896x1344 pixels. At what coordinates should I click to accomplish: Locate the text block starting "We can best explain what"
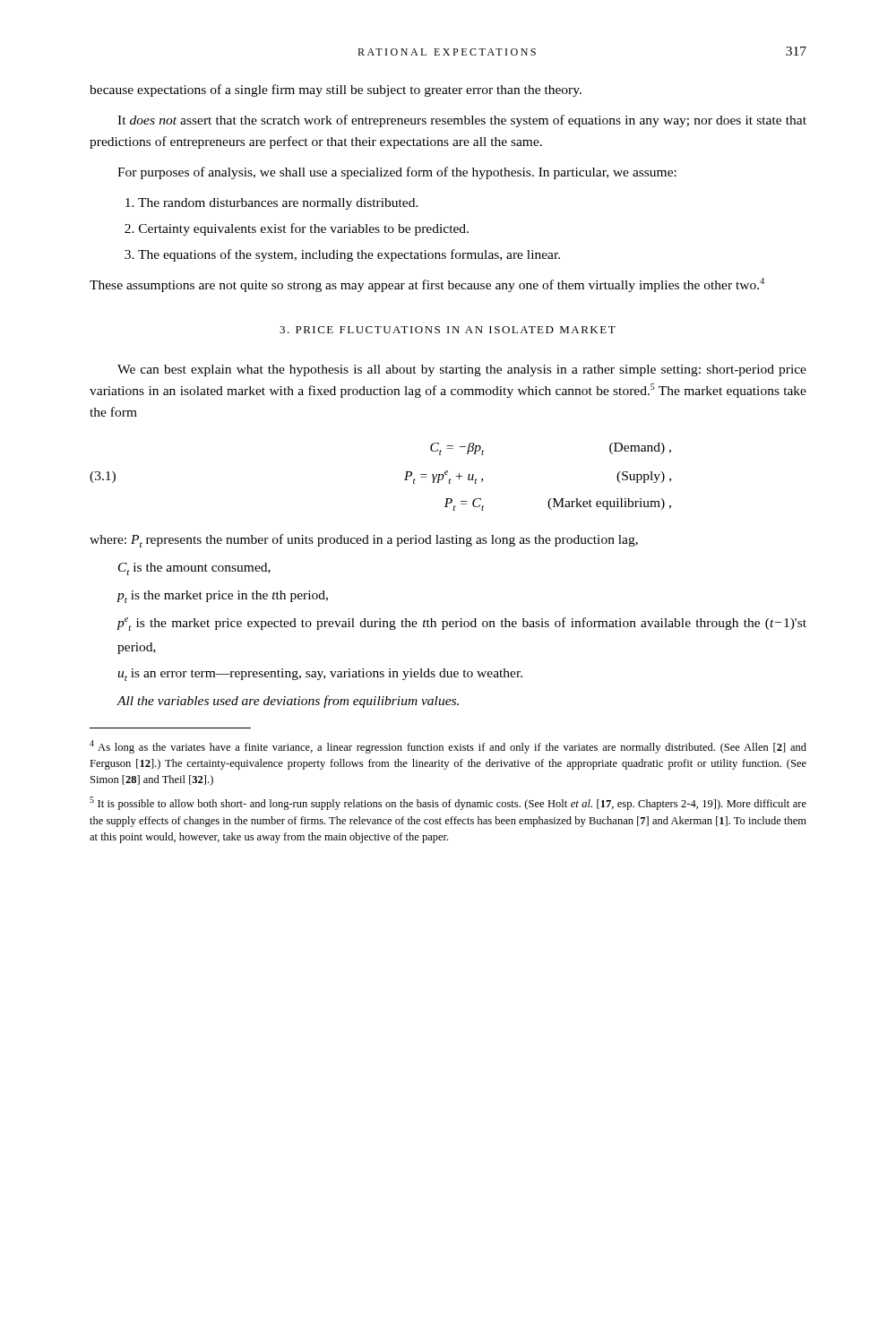coord(448,391)
